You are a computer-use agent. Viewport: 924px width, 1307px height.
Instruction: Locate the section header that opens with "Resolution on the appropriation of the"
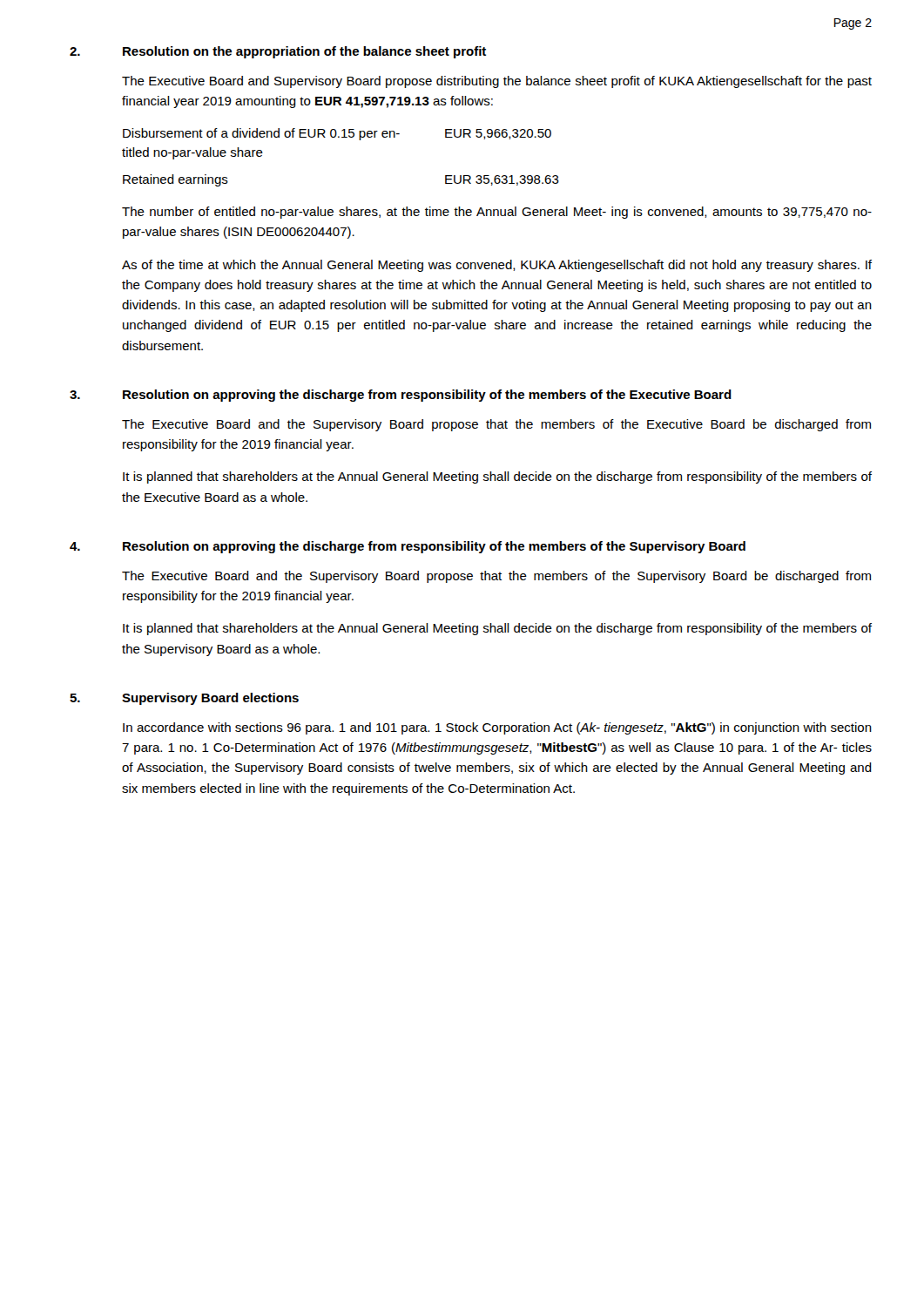304,51
